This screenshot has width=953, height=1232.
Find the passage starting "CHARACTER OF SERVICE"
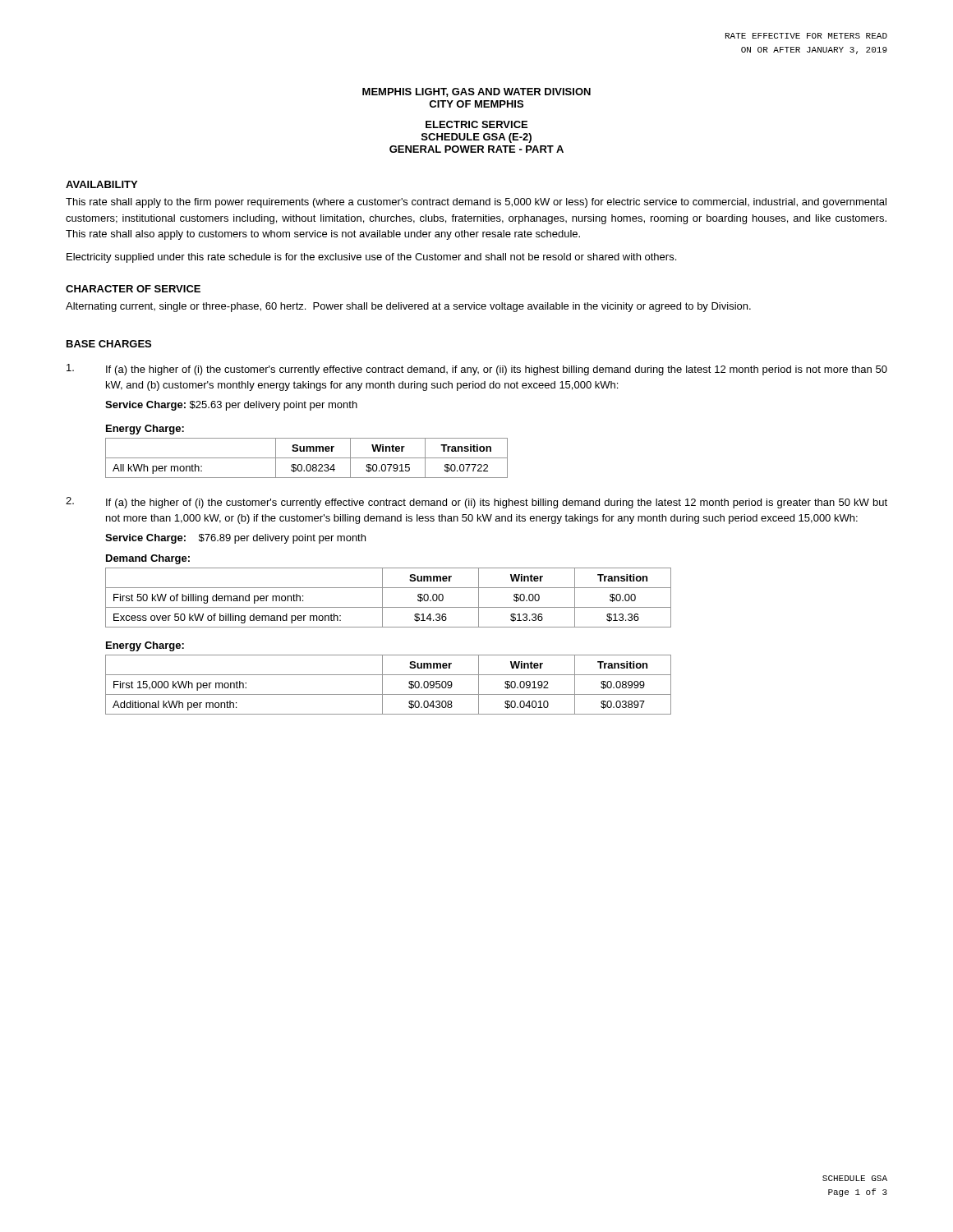[133, 289]
